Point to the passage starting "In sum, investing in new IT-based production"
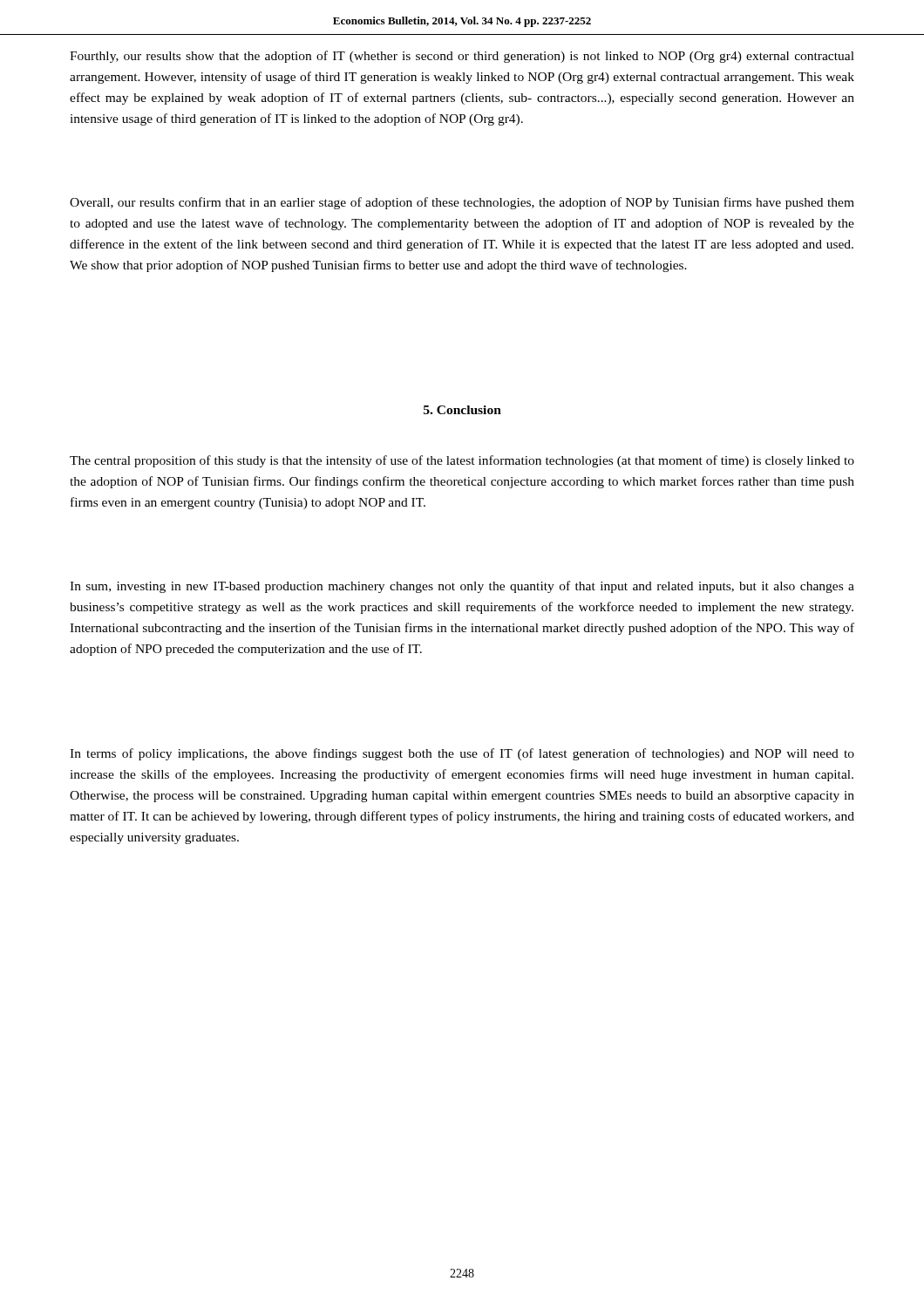 (462, 617)
